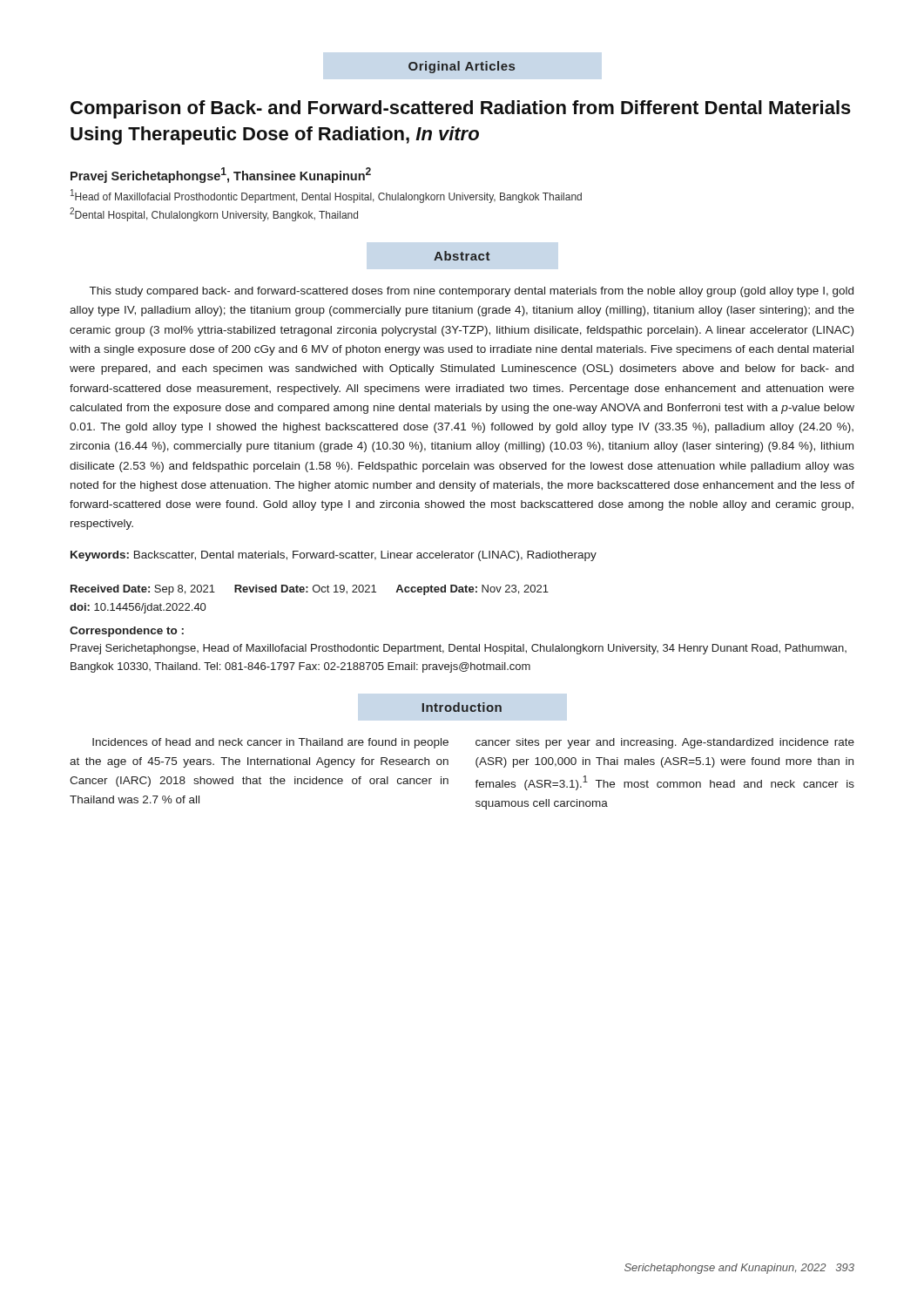Navigate to the region starting "Pravej Serichetaphongse, Head"
The width and height of the screenshot is (924, 1307).
(x=458, y=657)
